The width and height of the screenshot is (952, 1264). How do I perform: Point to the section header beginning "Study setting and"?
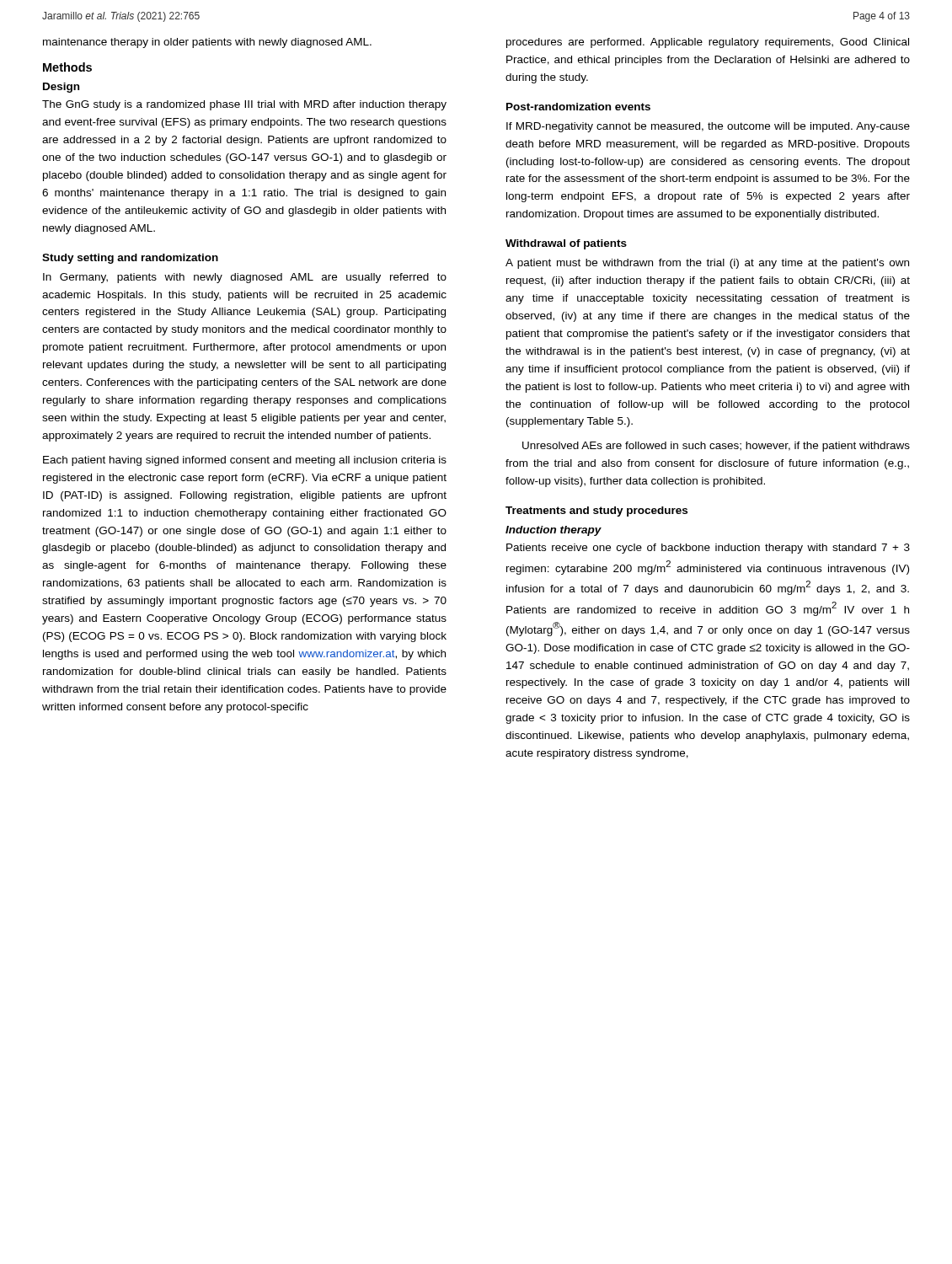[x=130, y=257]
